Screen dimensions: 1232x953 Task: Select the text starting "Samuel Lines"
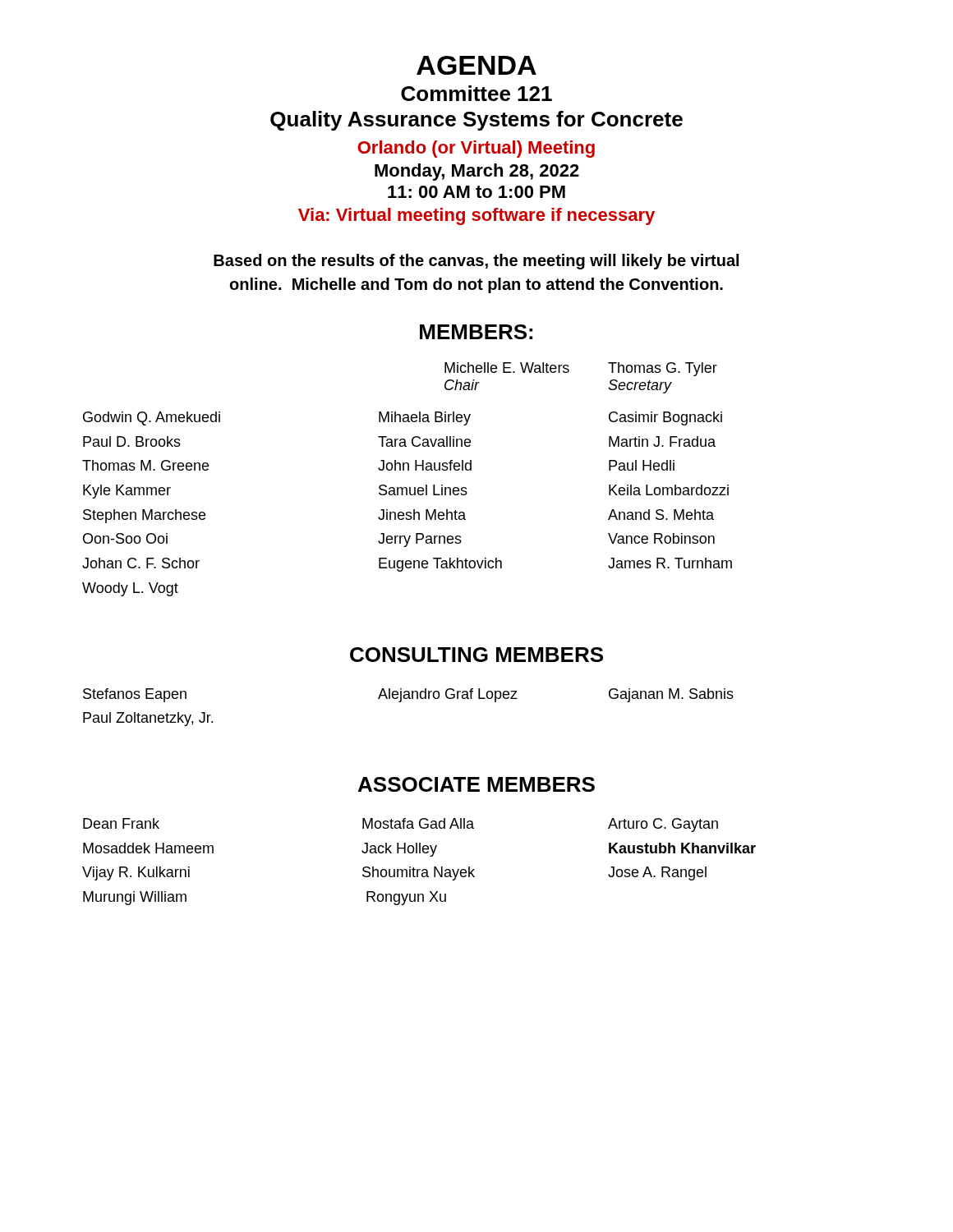click(x=423, y=490)
